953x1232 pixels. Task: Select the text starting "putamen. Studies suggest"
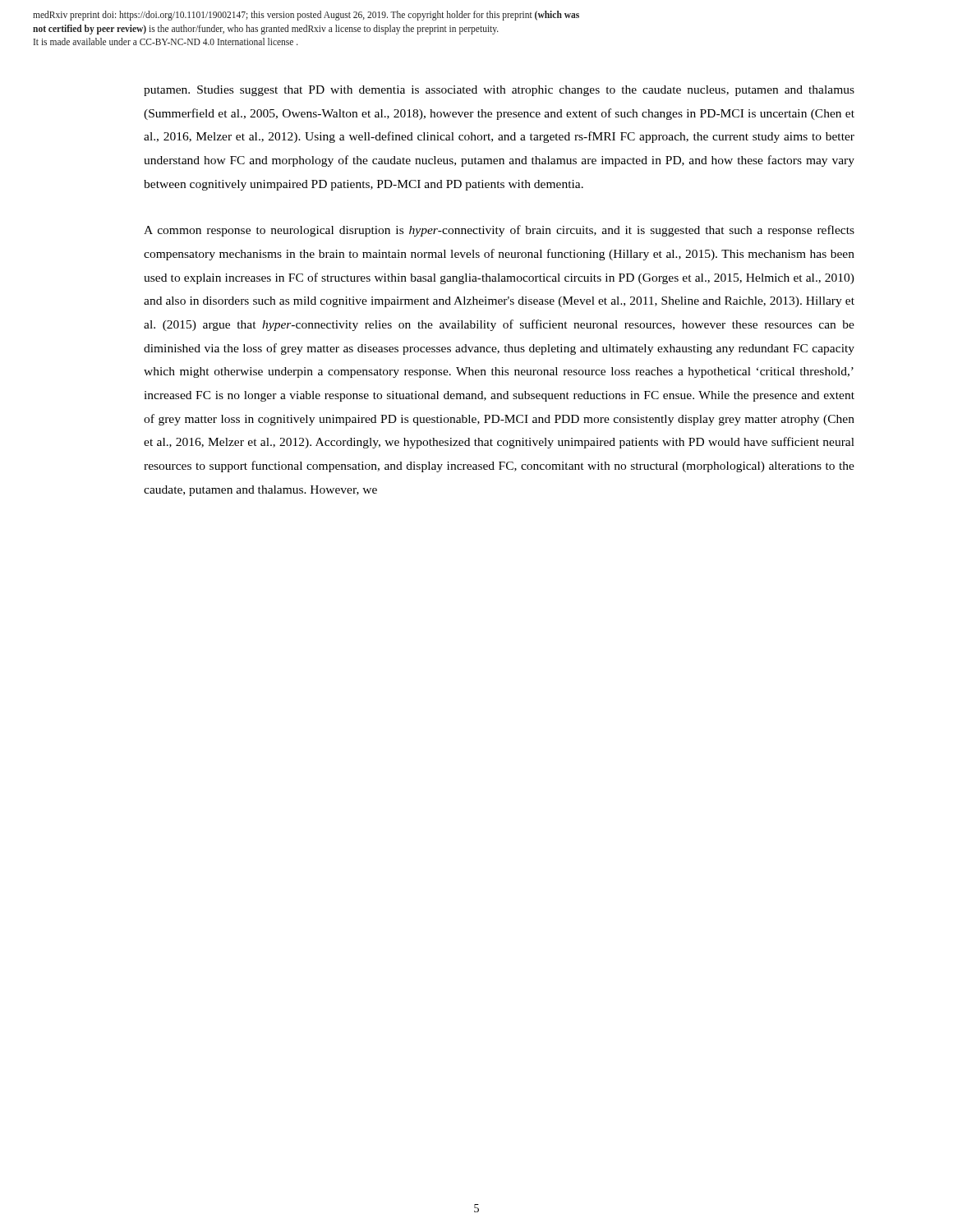(x=499, y=136)
